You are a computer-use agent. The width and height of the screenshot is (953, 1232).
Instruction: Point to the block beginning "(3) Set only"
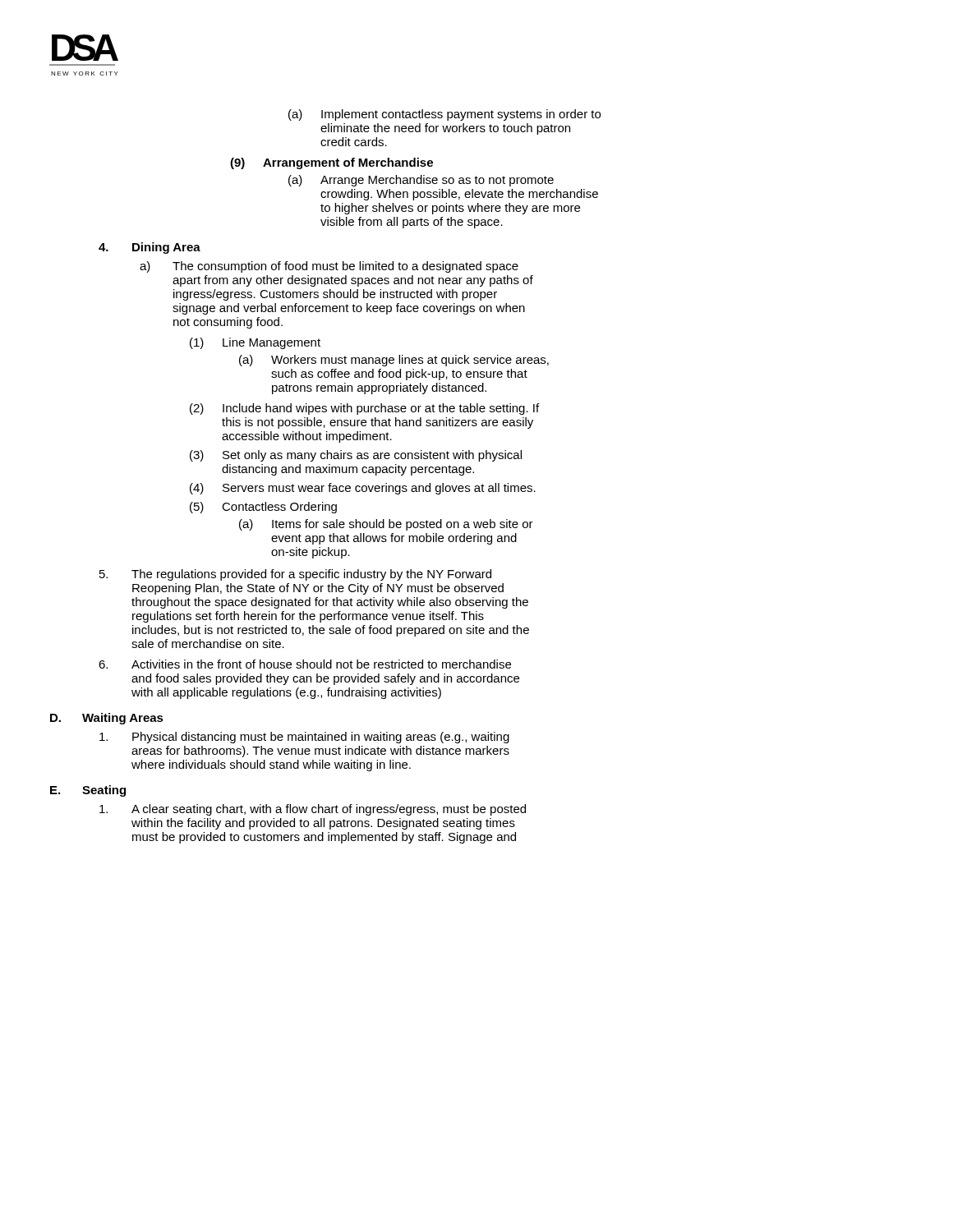356,456
